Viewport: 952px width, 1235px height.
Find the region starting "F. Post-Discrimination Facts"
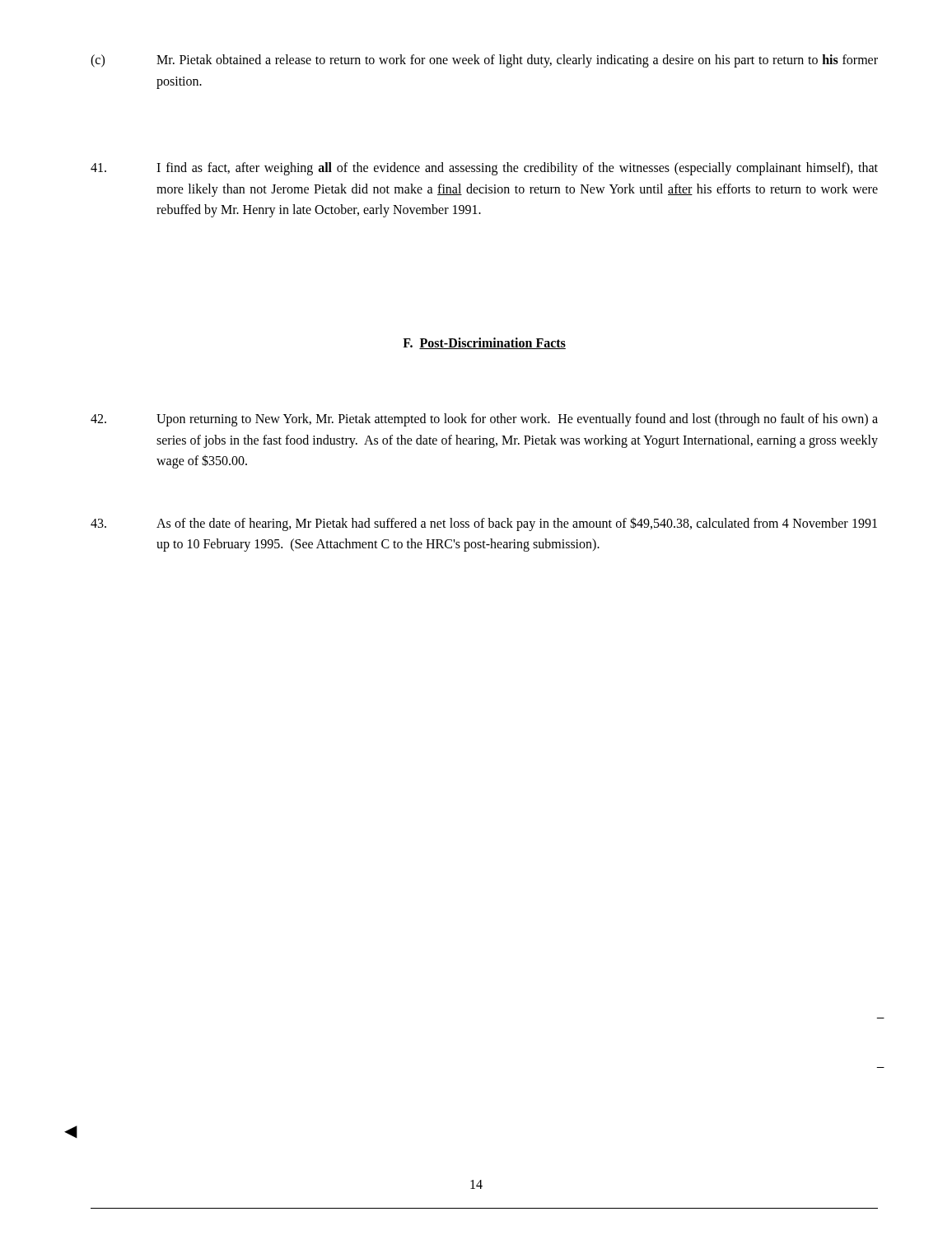(484, 343)
